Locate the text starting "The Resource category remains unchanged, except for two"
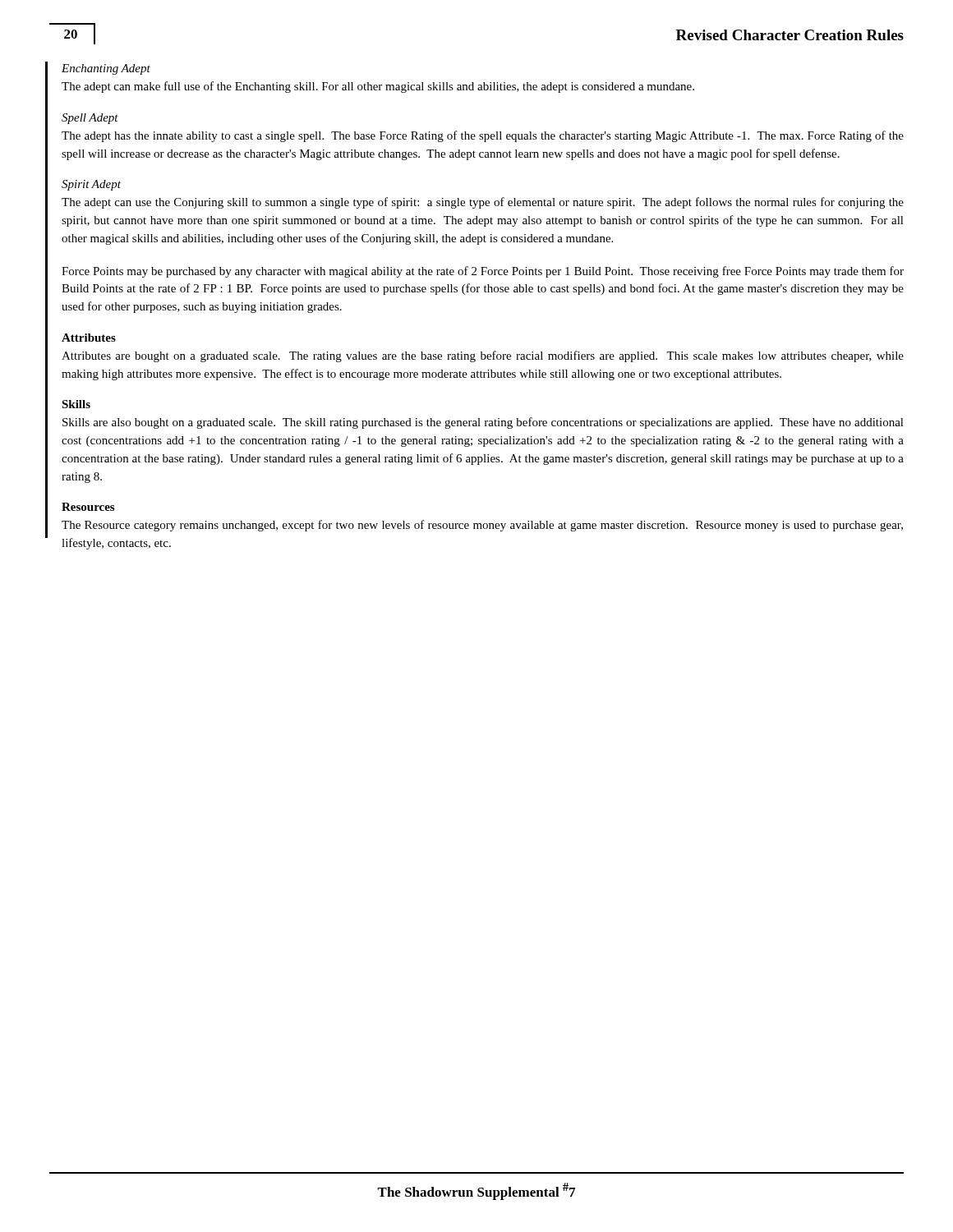 (483, 534)
